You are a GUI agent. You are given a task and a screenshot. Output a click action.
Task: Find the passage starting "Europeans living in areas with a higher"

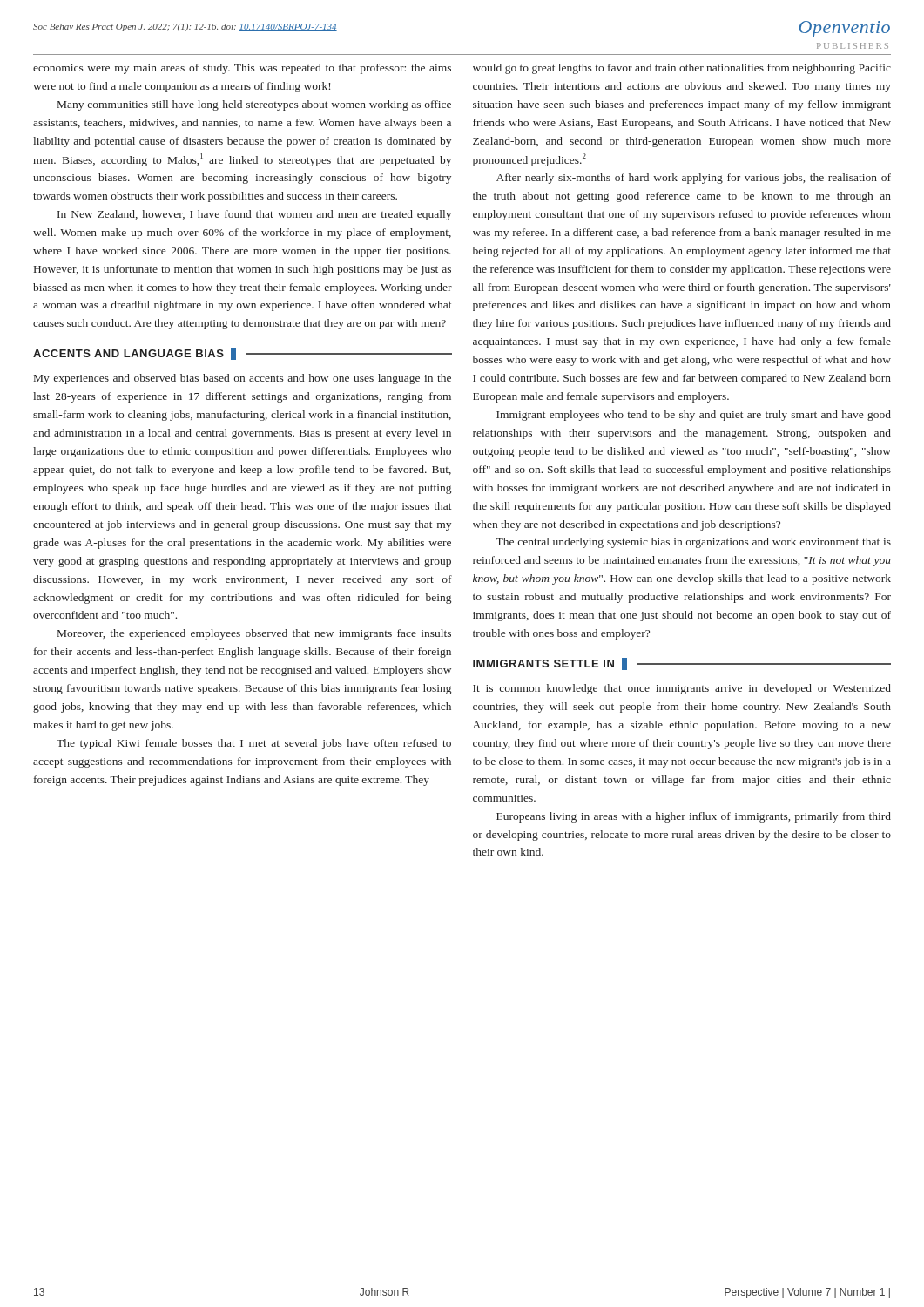682,835
